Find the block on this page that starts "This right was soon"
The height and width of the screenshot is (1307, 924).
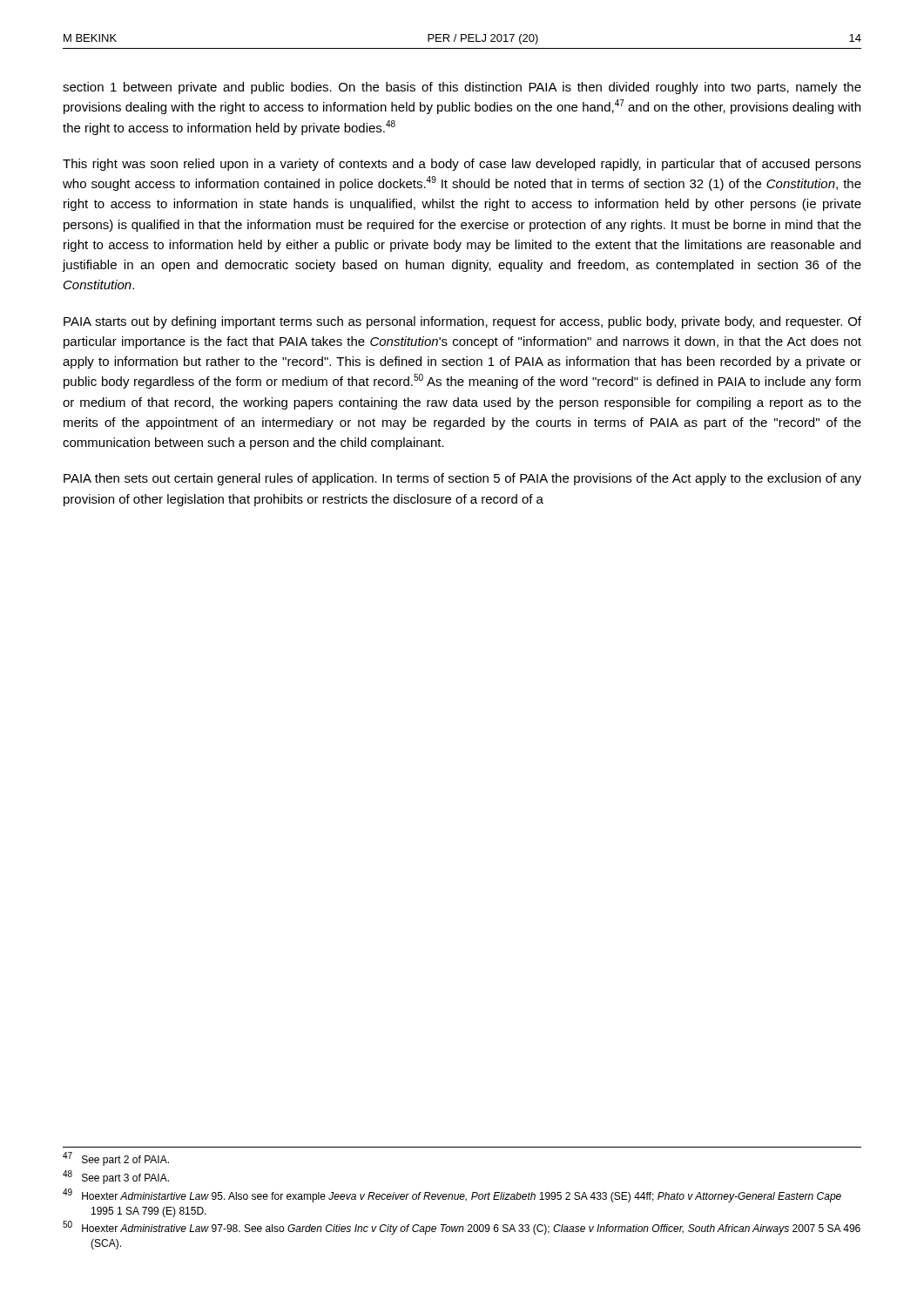(462, 224)
